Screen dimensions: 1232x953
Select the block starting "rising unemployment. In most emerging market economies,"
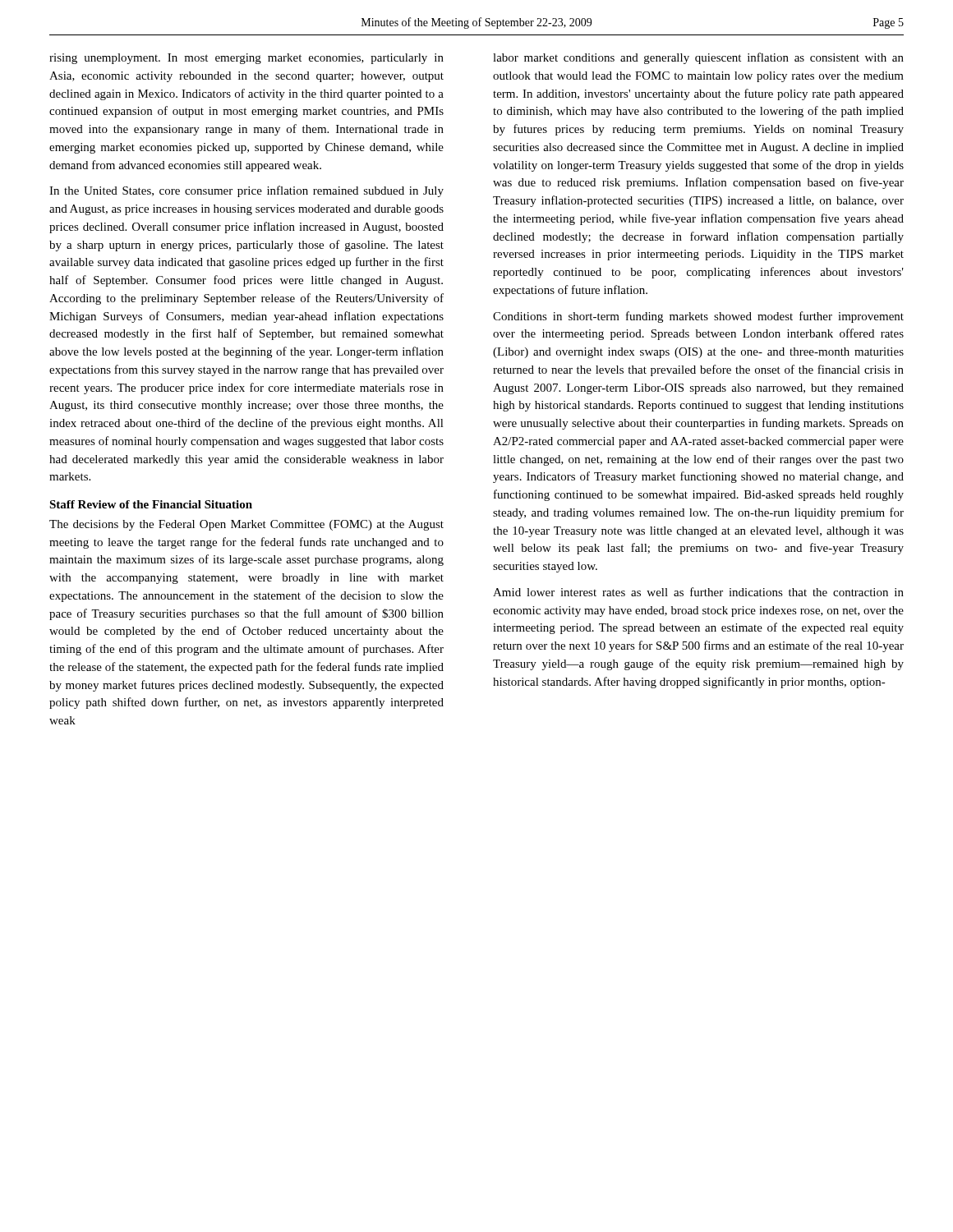(246, 112)
